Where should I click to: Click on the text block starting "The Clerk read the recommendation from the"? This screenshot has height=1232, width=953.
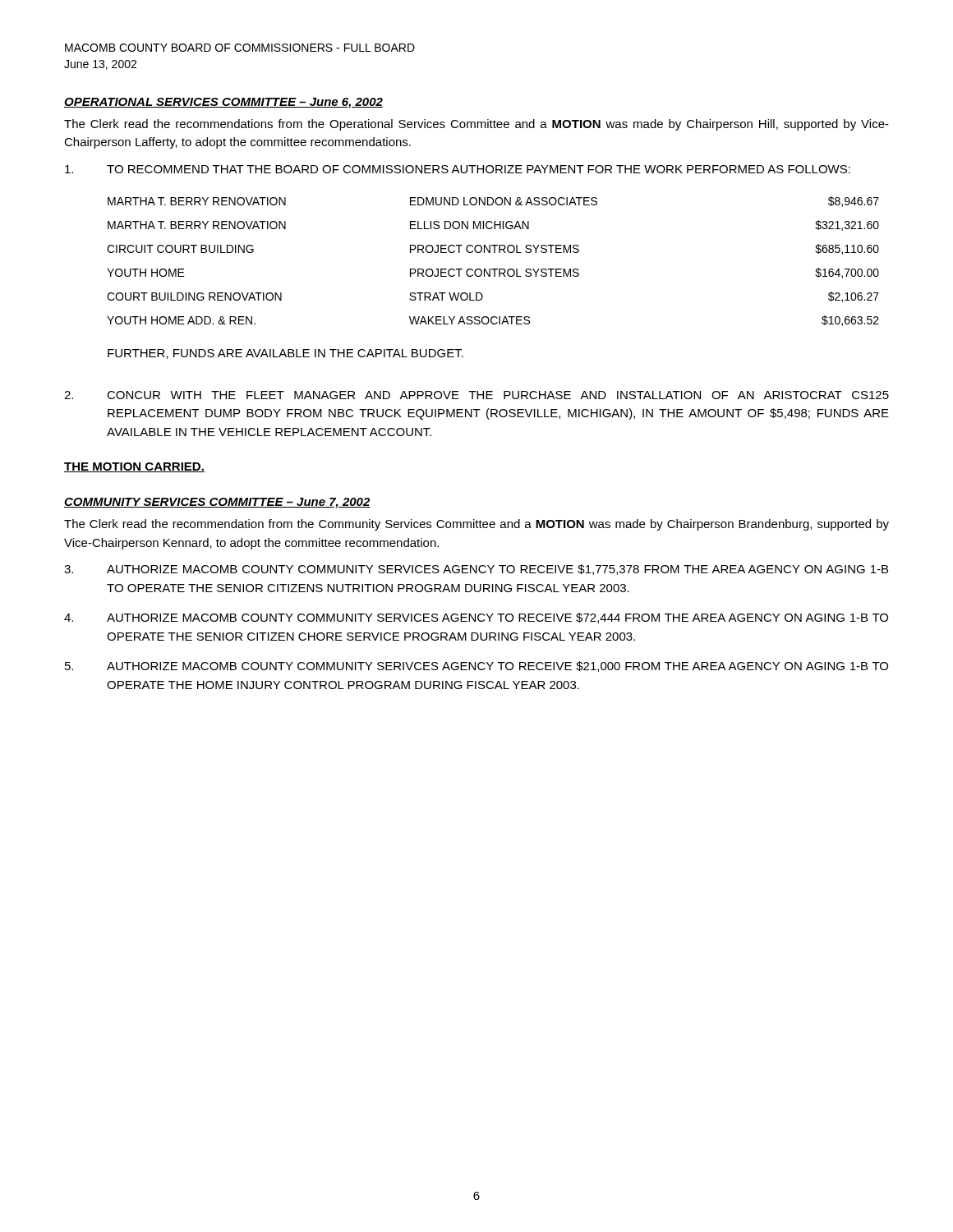point(476,533)
